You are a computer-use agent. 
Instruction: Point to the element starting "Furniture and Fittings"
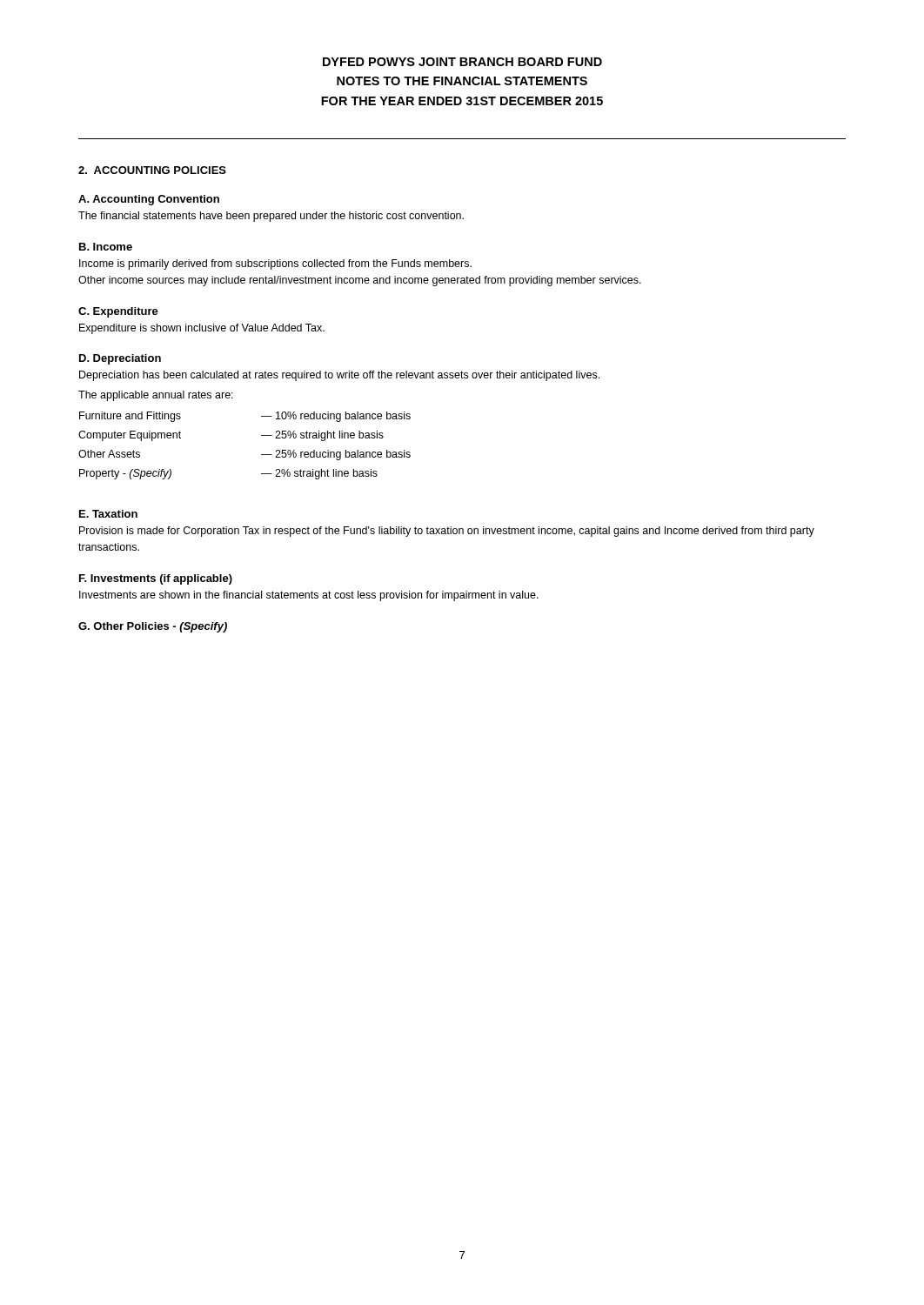point(130,416)
